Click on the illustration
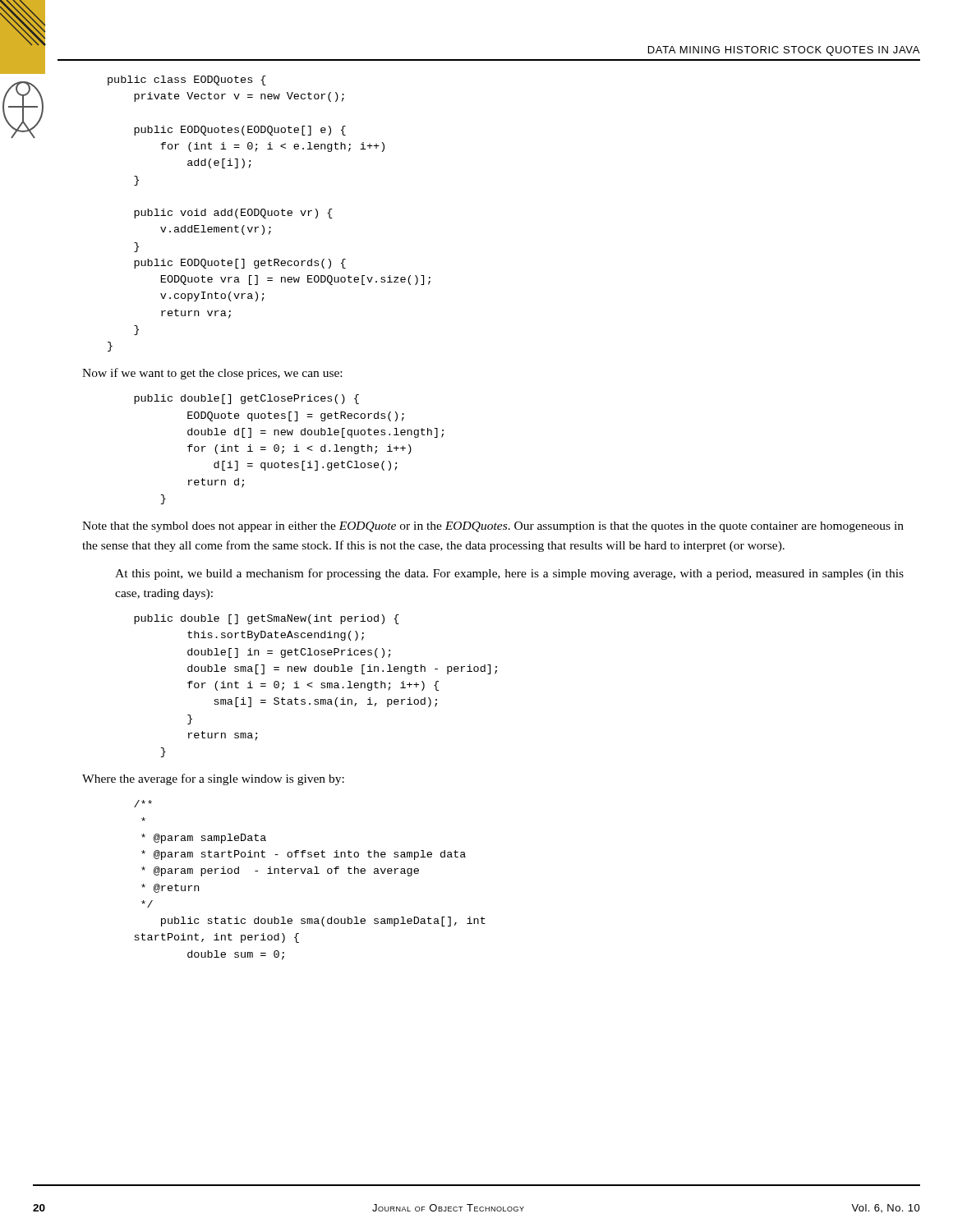 (x=25, y=82)
